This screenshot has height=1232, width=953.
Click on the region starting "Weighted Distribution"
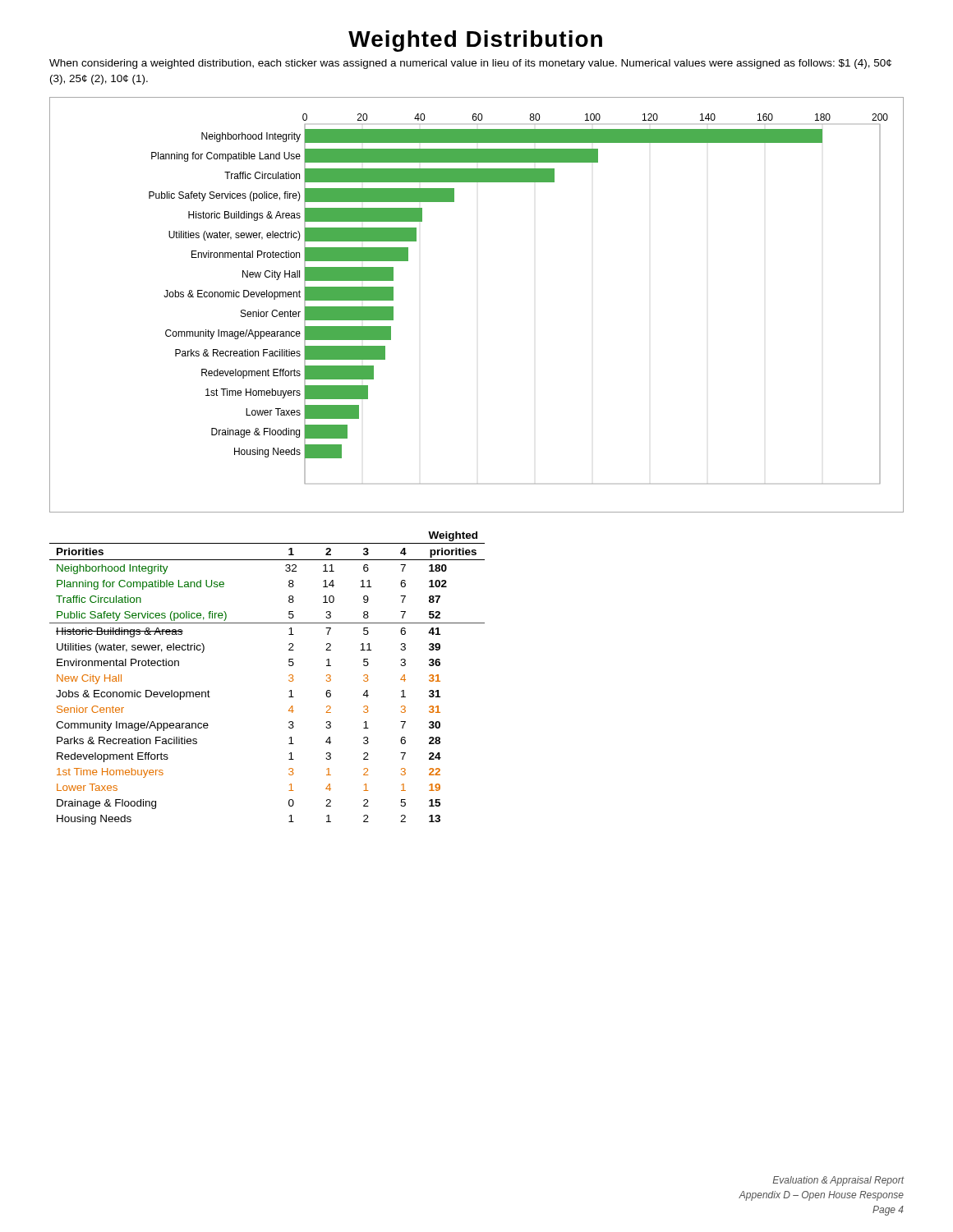[x=476, y=39]
